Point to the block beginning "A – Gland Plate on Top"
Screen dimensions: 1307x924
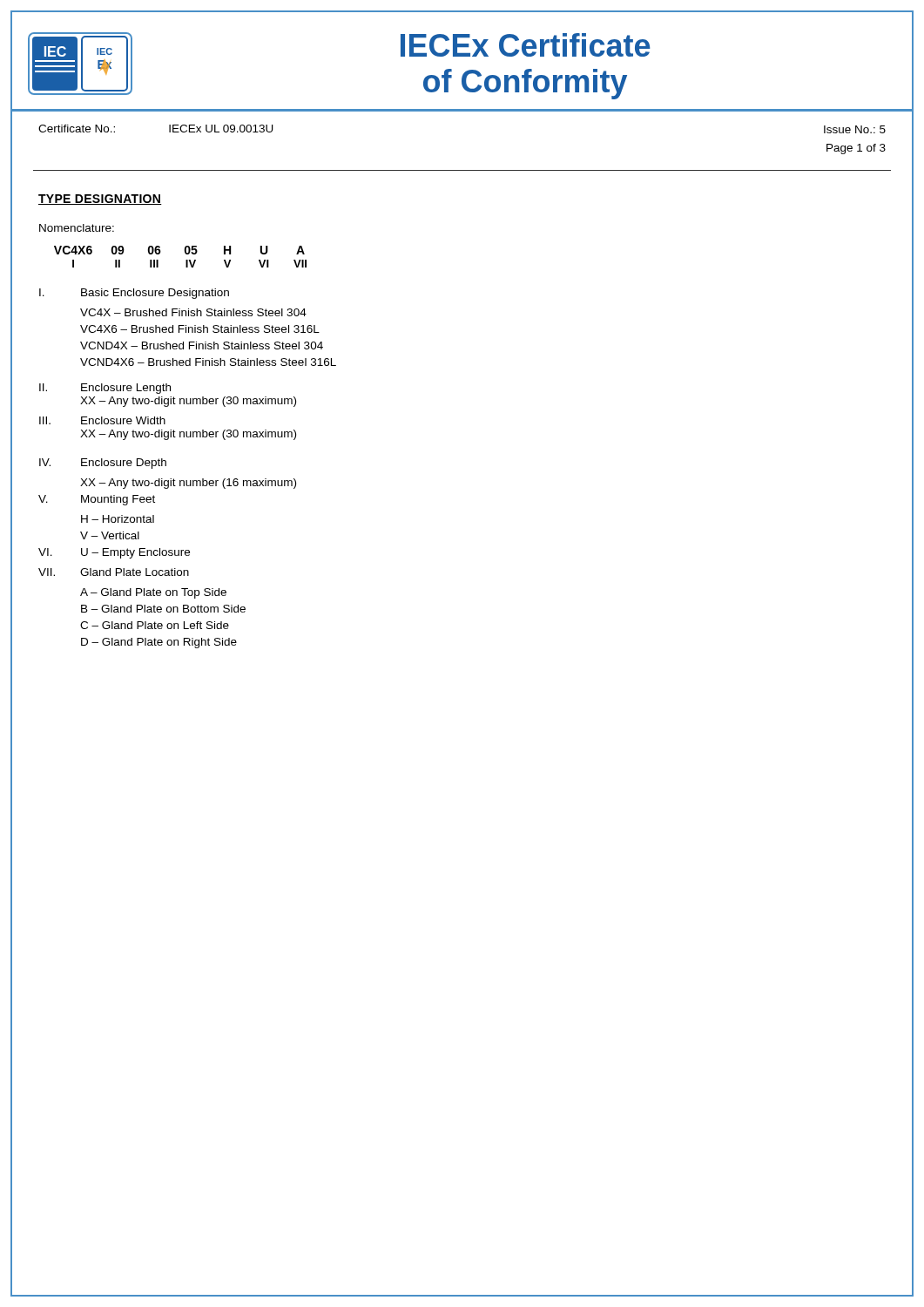(x=154, y=592)
